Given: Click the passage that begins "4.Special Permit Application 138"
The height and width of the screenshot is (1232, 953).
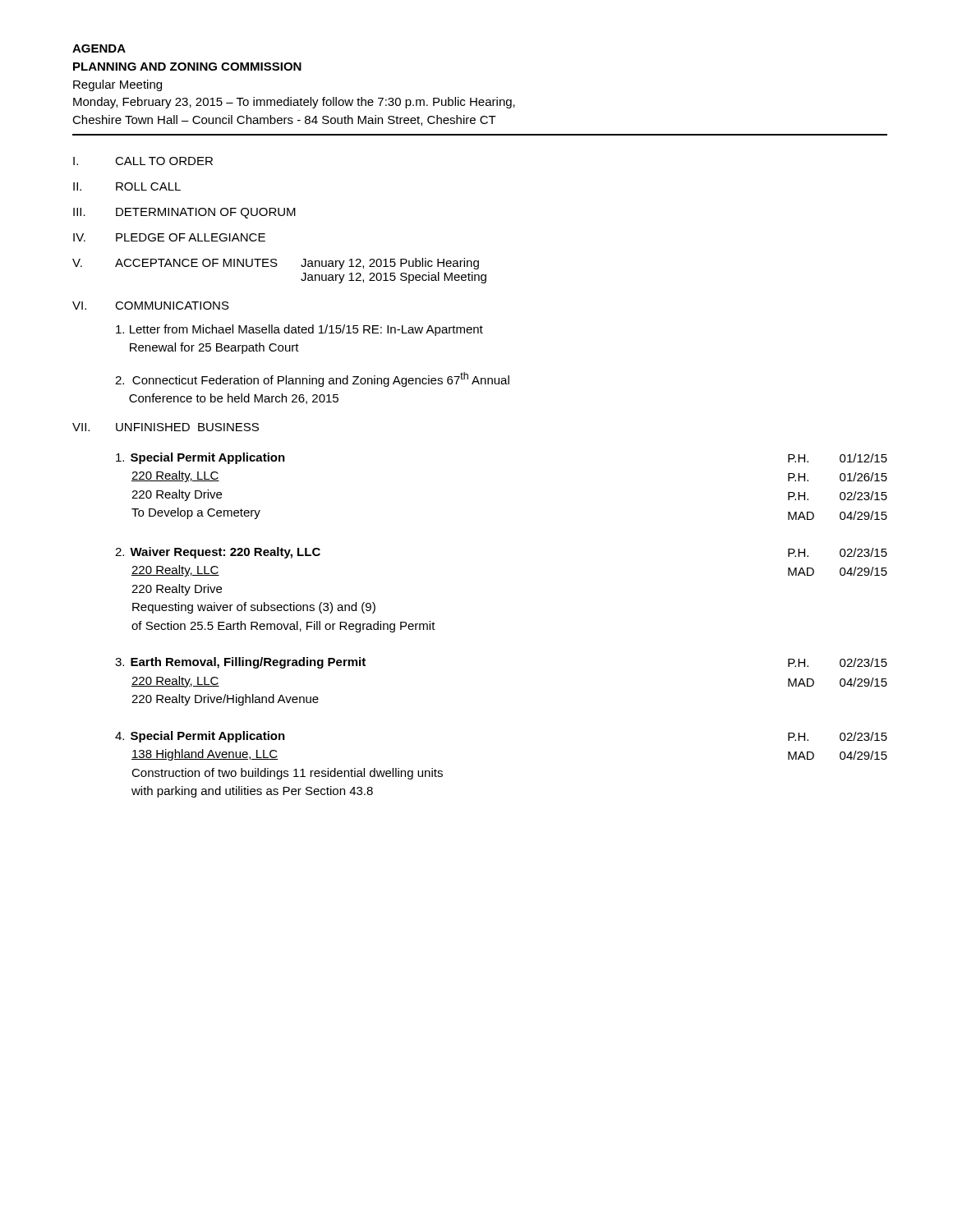Looking at the screenshot, I should (202, 736).
